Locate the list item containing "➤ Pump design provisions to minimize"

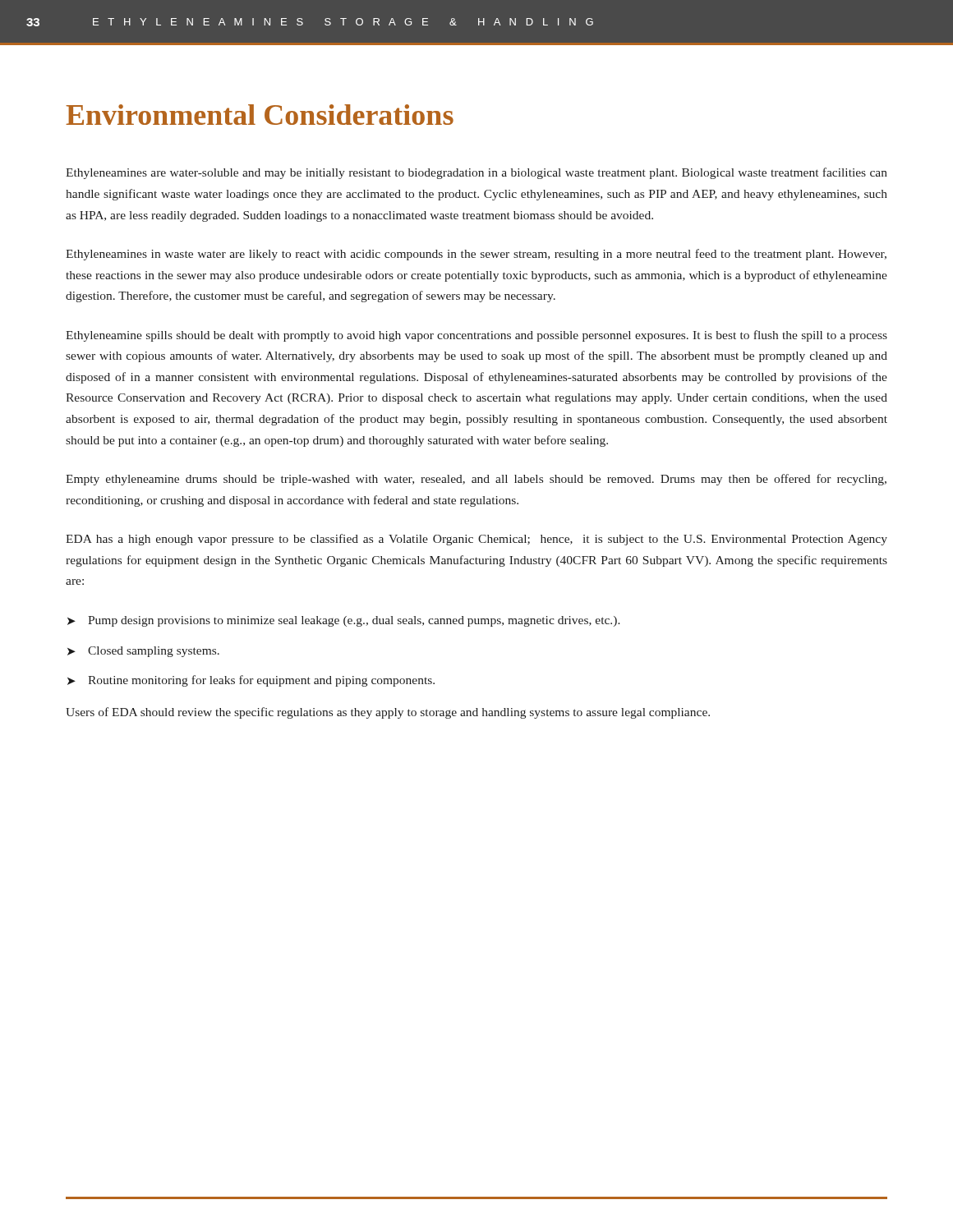(343, 620)
